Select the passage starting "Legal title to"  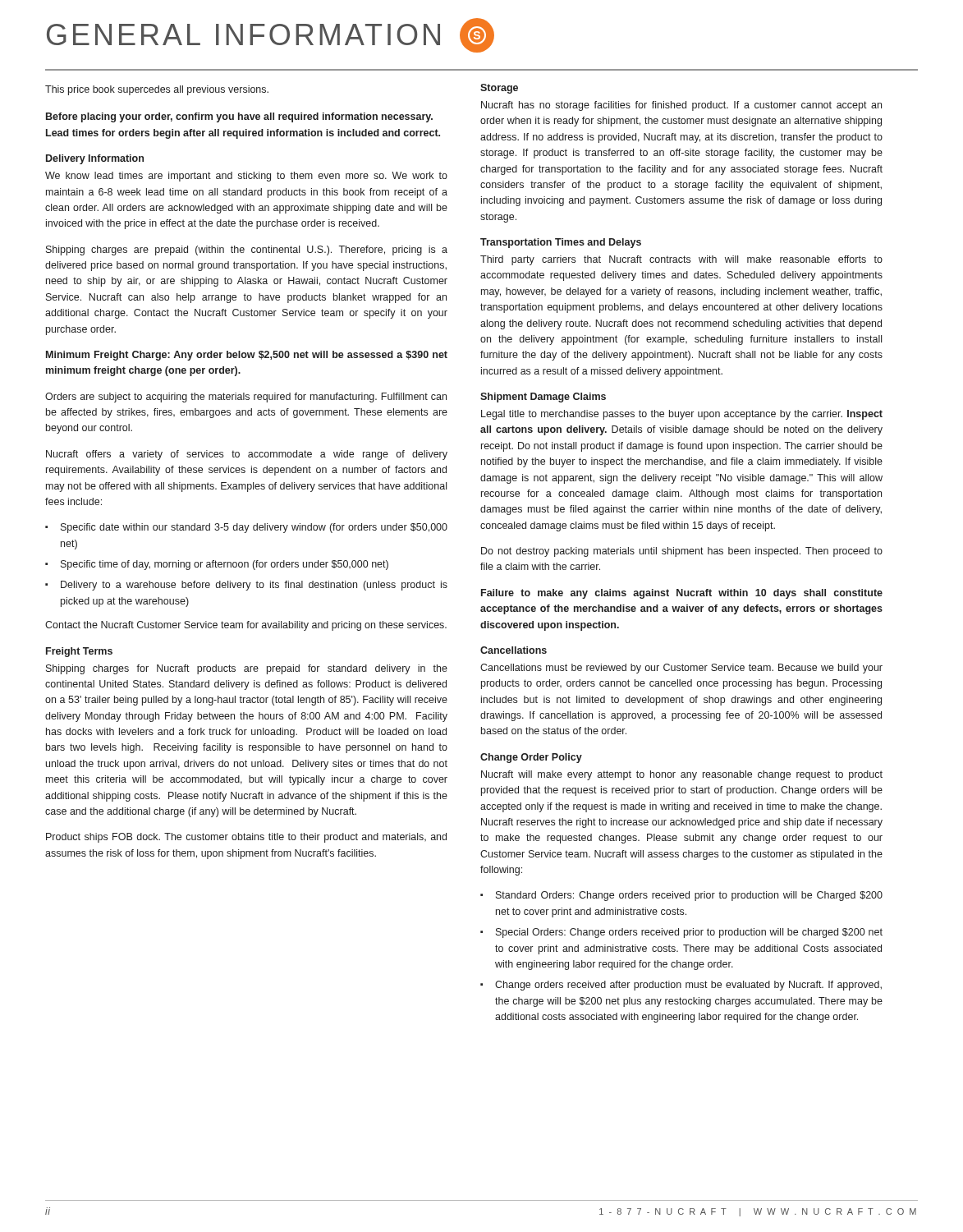[681, 470]
